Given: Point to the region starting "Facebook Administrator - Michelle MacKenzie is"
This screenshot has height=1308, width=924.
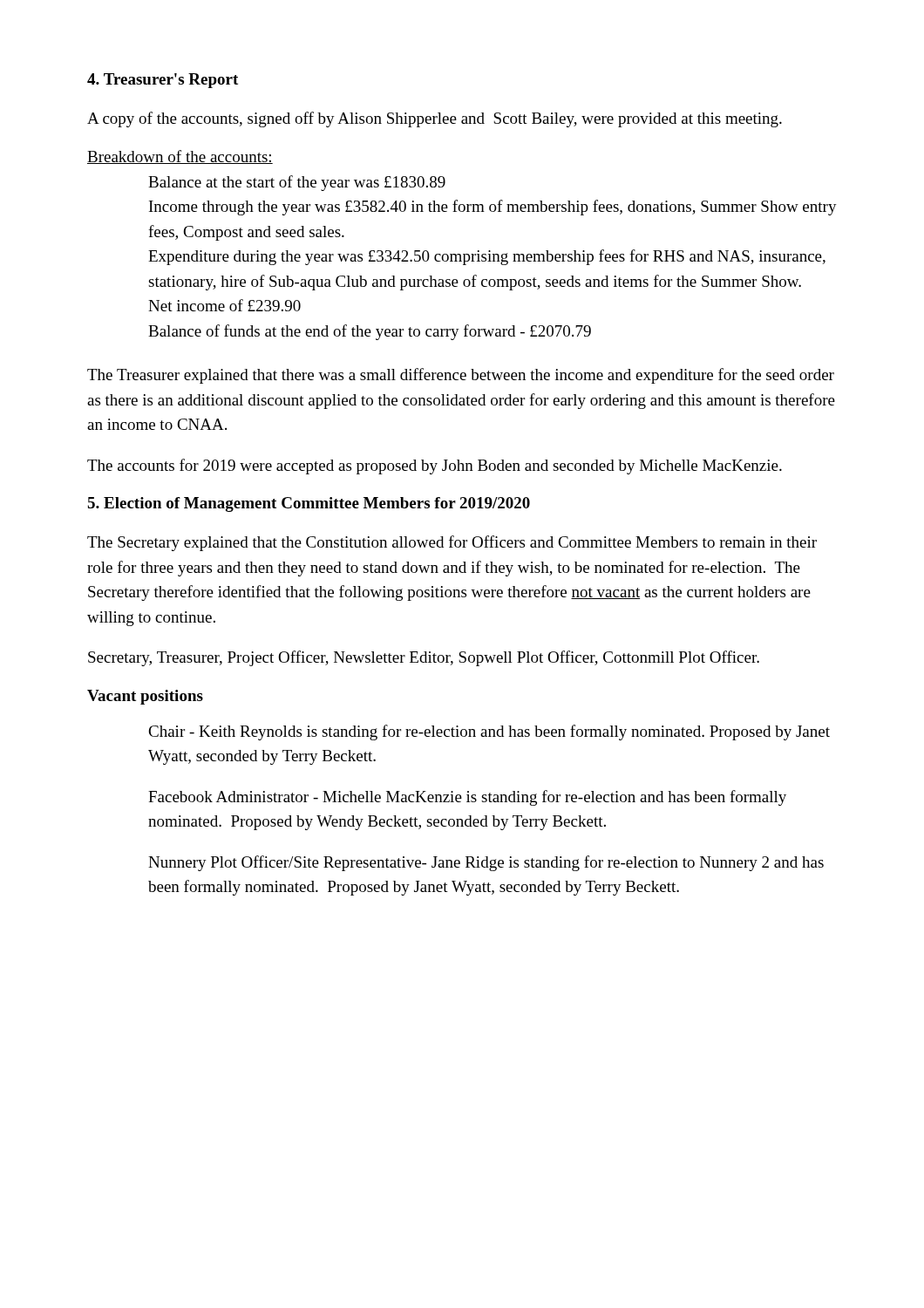Looking at the screenshot, I should (467, 809).
